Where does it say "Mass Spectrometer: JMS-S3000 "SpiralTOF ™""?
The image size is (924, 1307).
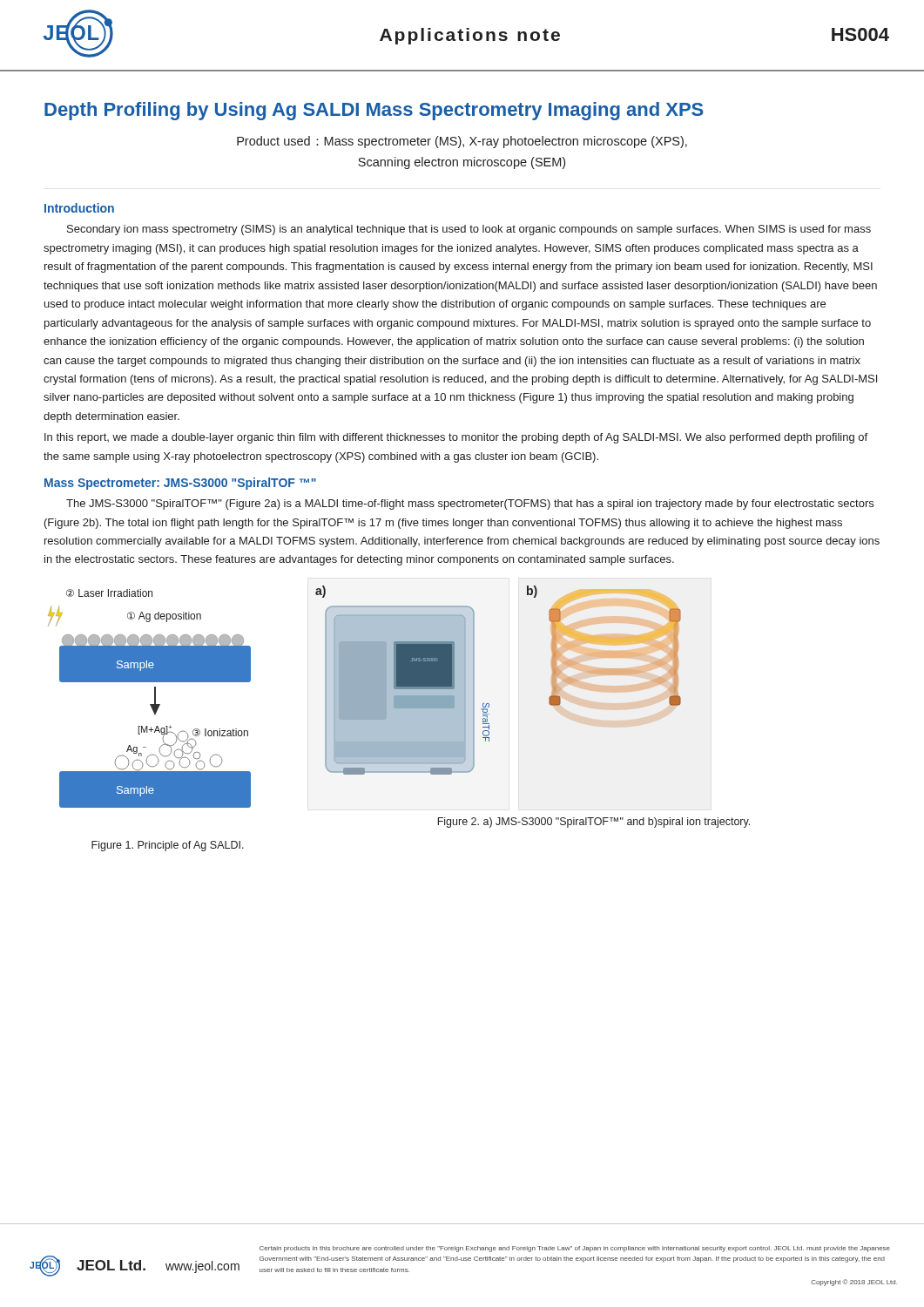point(180,483)
